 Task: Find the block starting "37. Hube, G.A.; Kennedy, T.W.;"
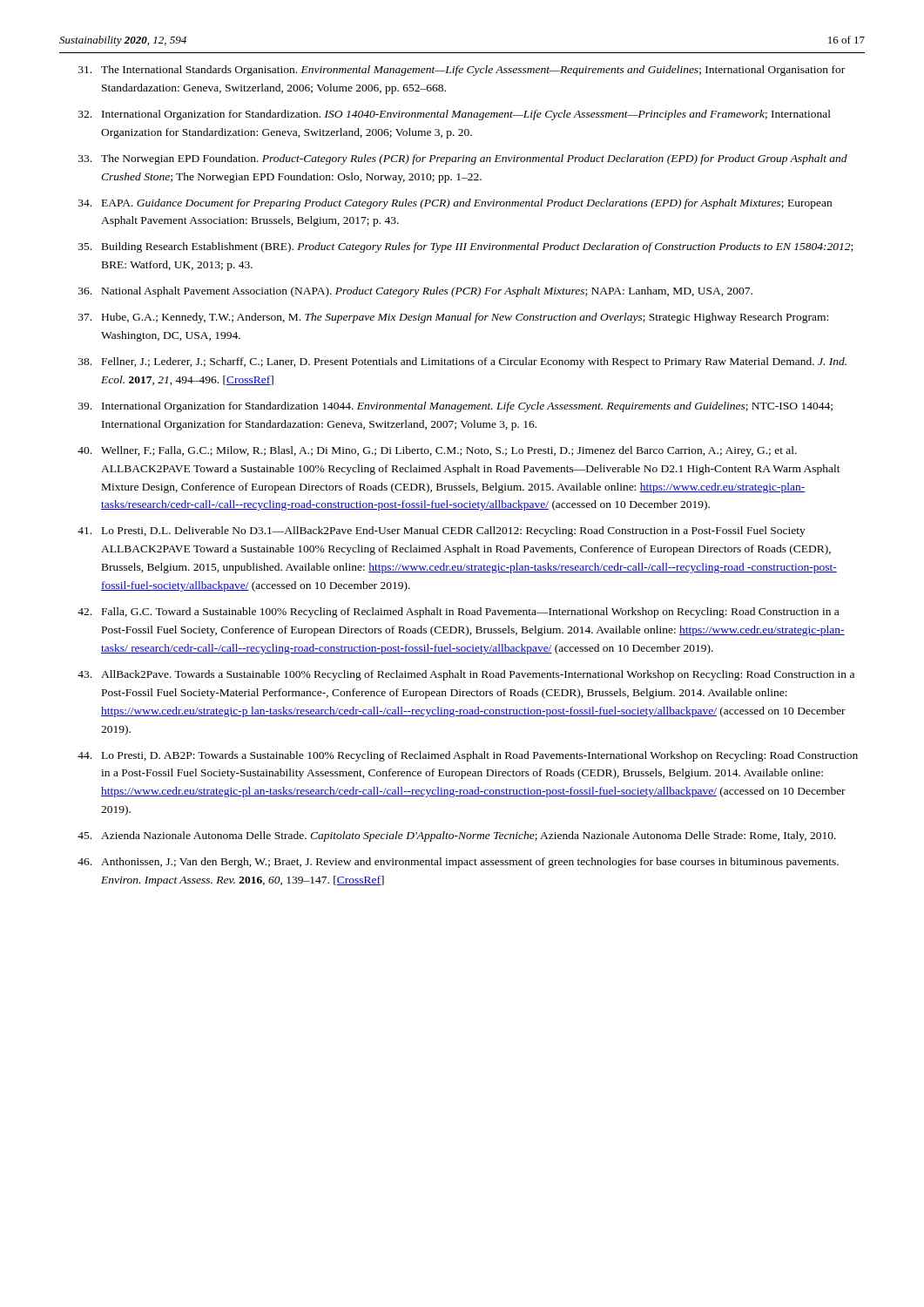point(462,327)
